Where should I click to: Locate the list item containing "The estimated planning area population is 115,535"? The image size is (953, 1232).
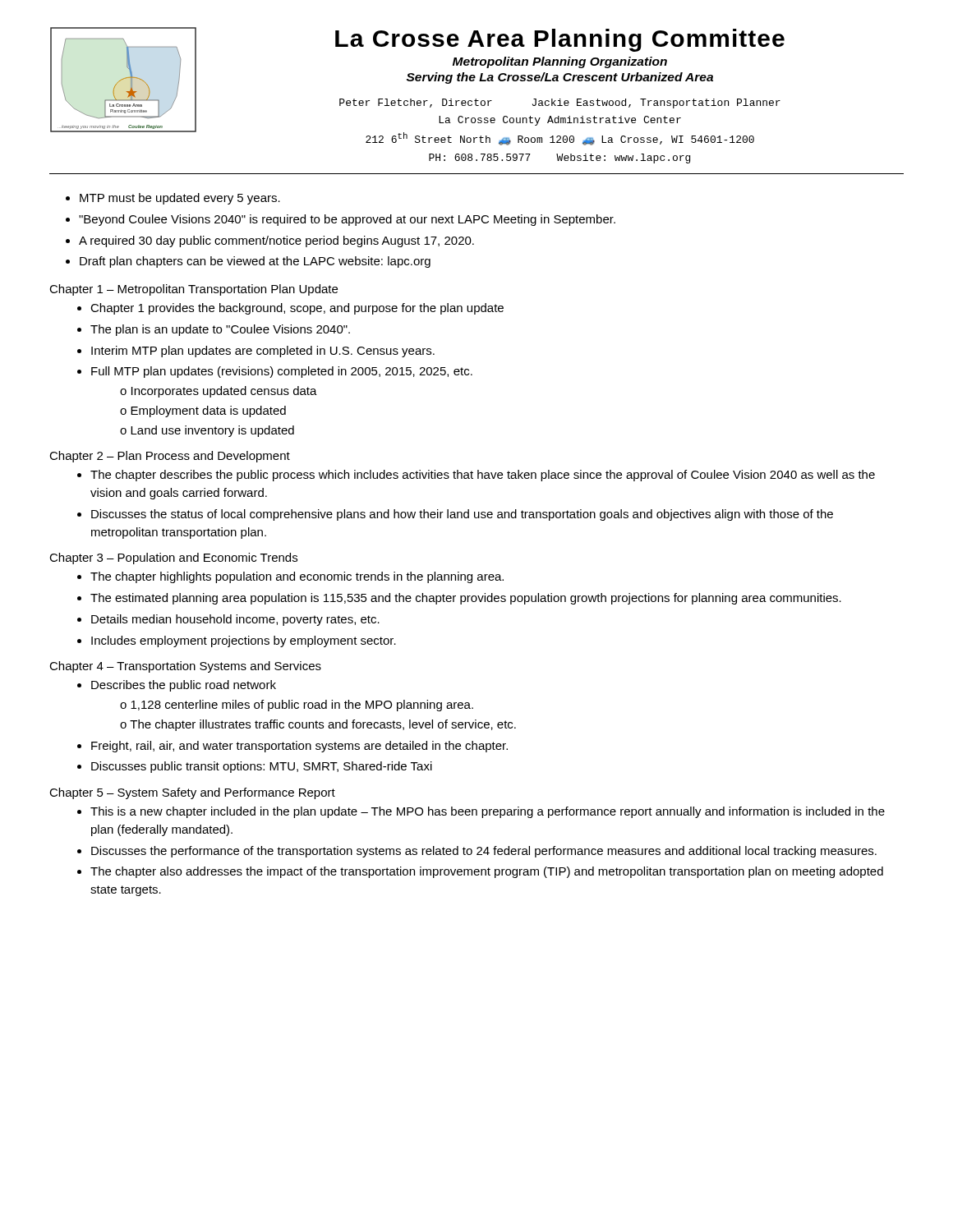[x=466, y=598]
